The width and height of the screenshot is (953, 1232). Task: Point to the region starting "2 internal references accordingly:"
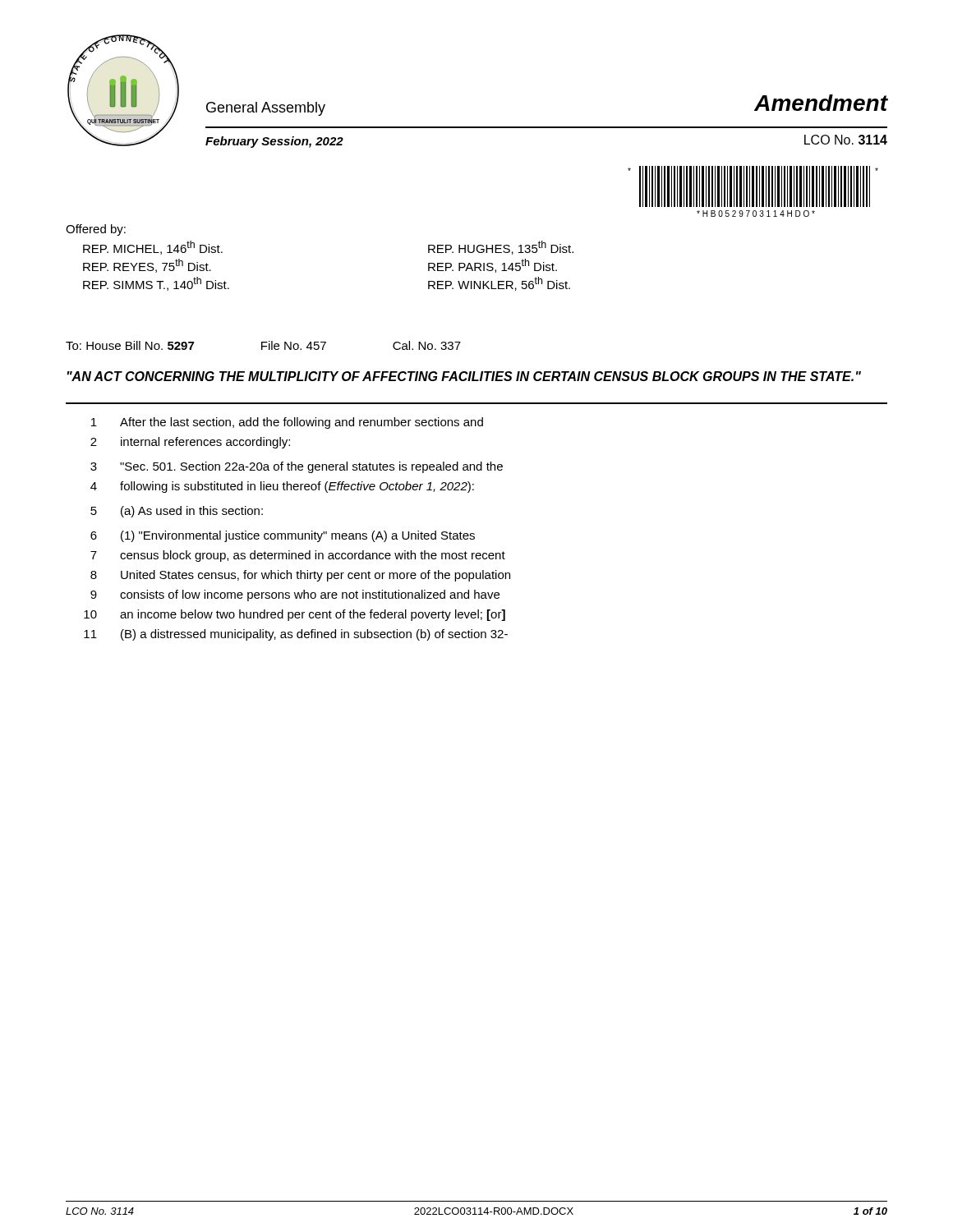point(190,443)
